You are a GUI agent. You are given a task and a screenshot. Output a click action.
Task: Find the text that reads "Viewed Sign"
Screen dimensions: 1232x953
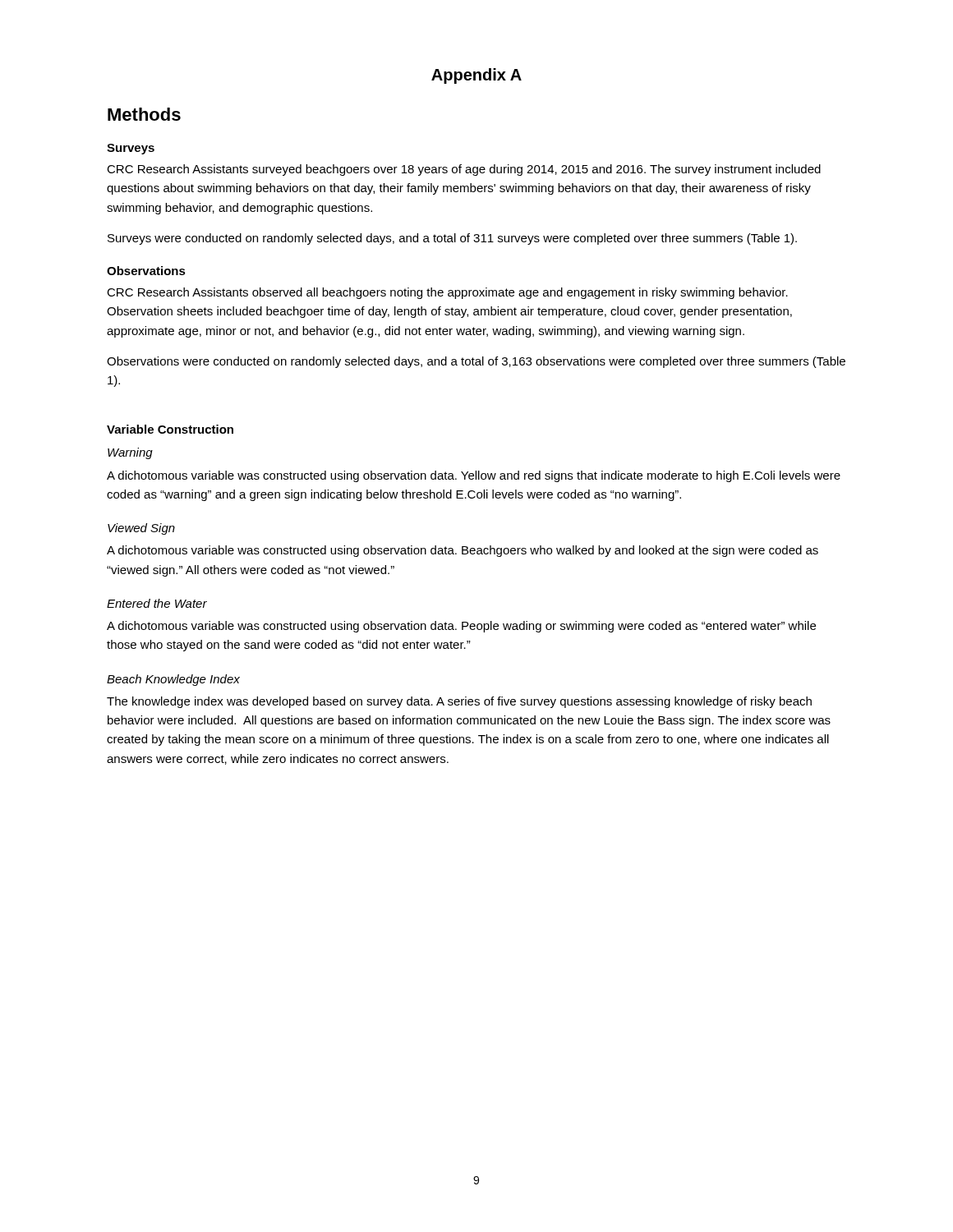click(141, 528)
